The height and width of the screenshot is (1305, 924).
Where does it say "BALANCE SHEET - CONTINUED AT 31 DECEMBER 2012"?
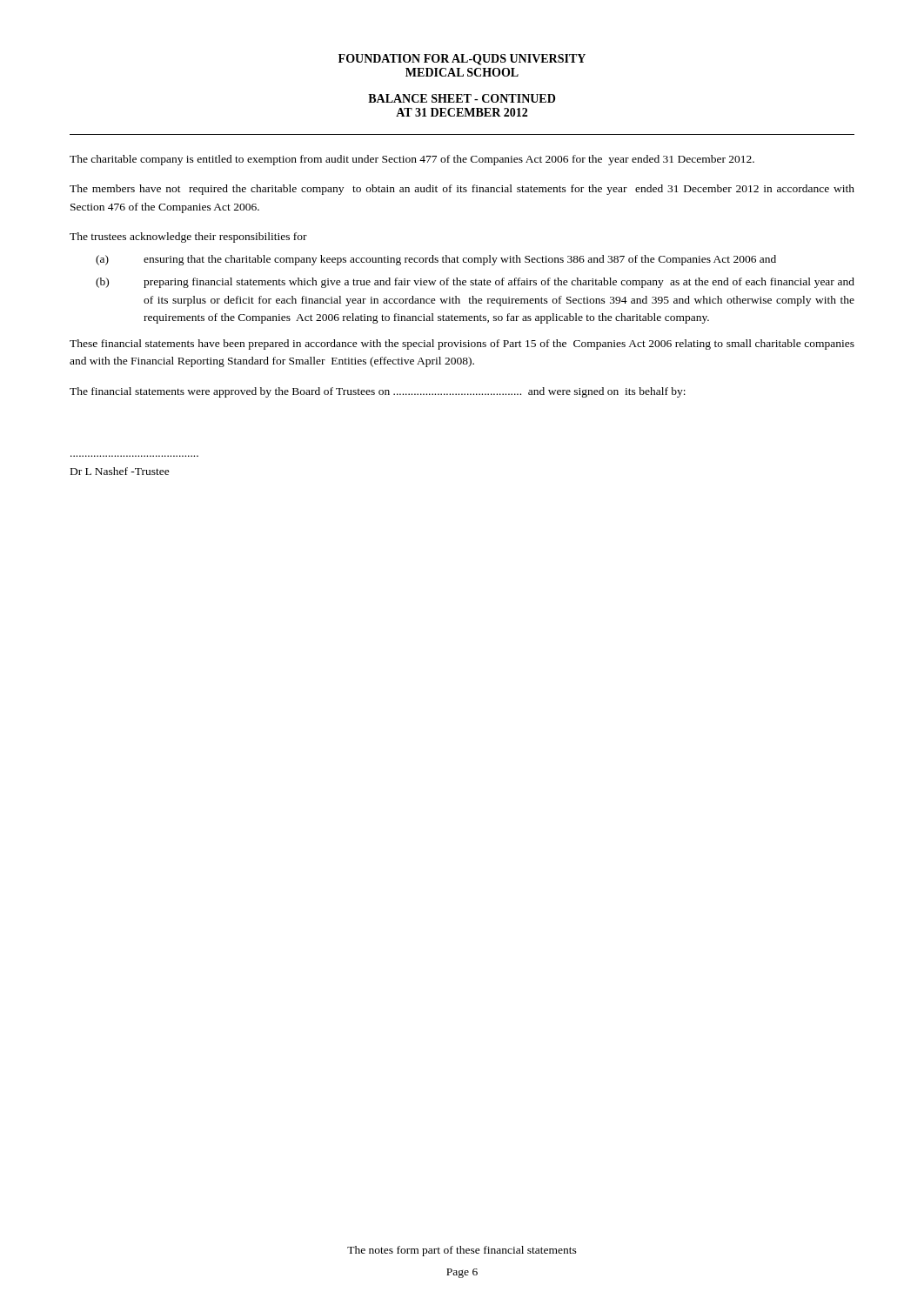click(x=462, y=106)
